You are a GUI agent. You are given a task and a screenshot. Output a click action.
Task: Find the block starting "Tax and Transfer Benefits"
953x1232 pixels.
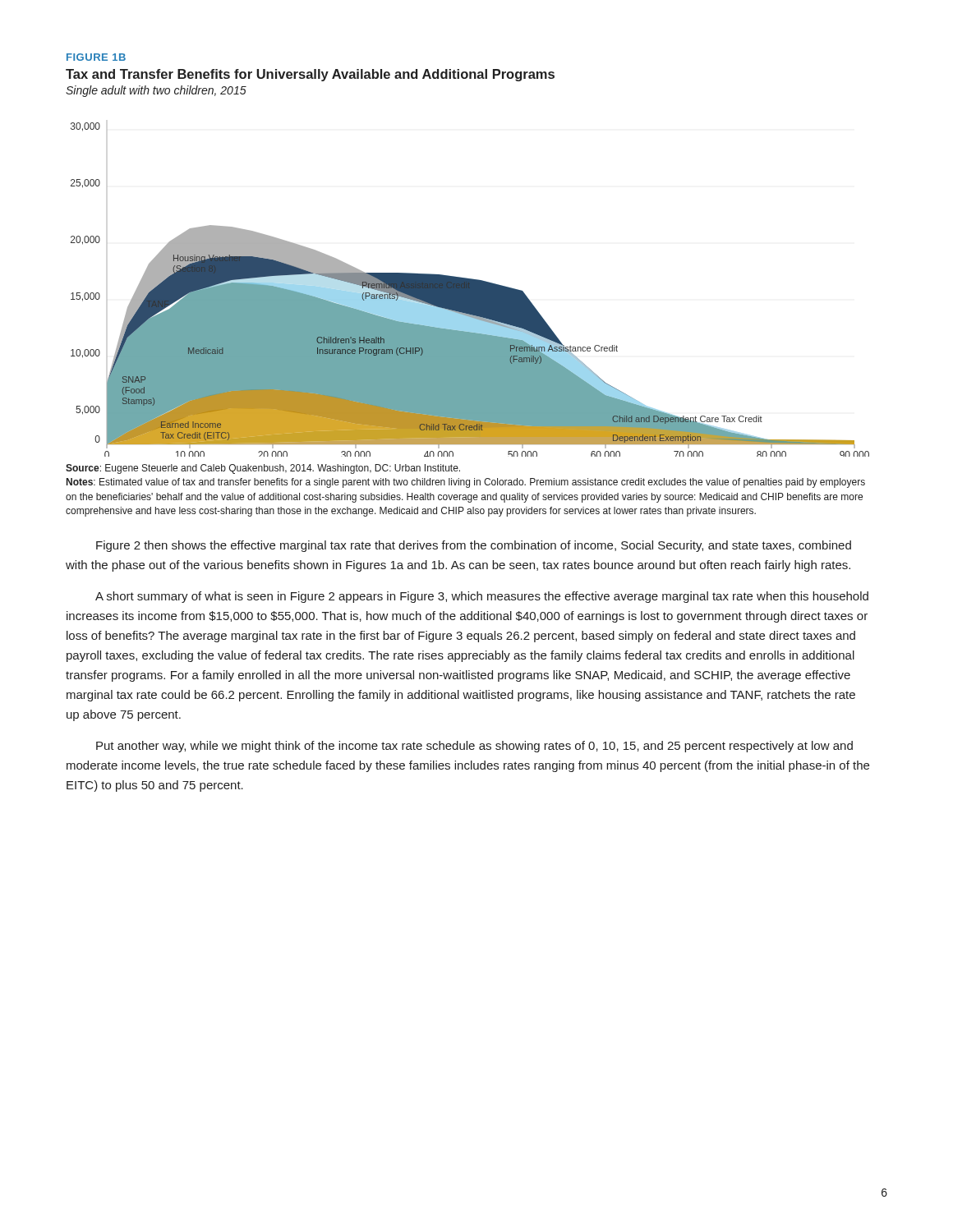(310, 74)
